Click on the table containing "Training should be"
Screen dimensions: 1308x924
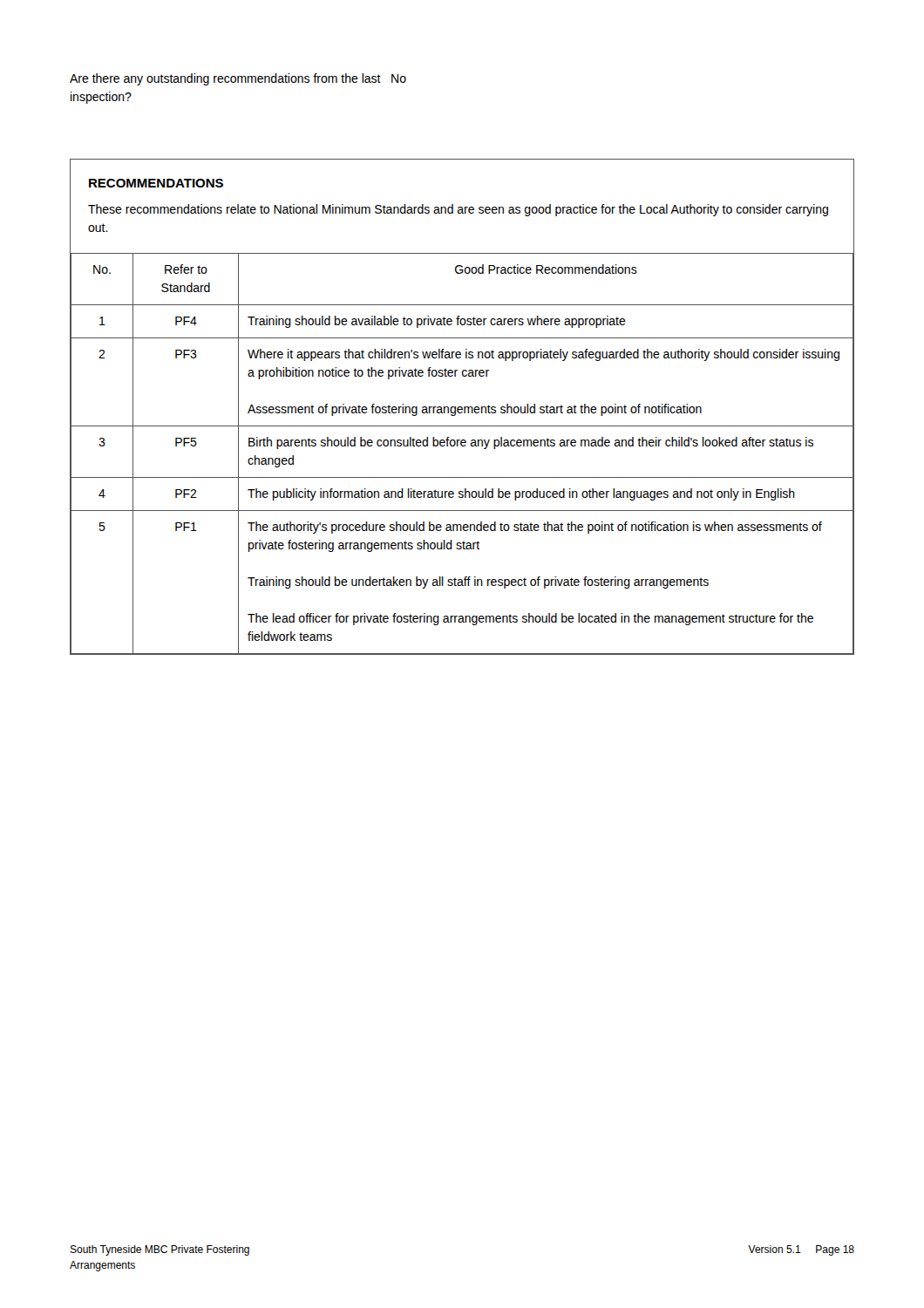462,407
